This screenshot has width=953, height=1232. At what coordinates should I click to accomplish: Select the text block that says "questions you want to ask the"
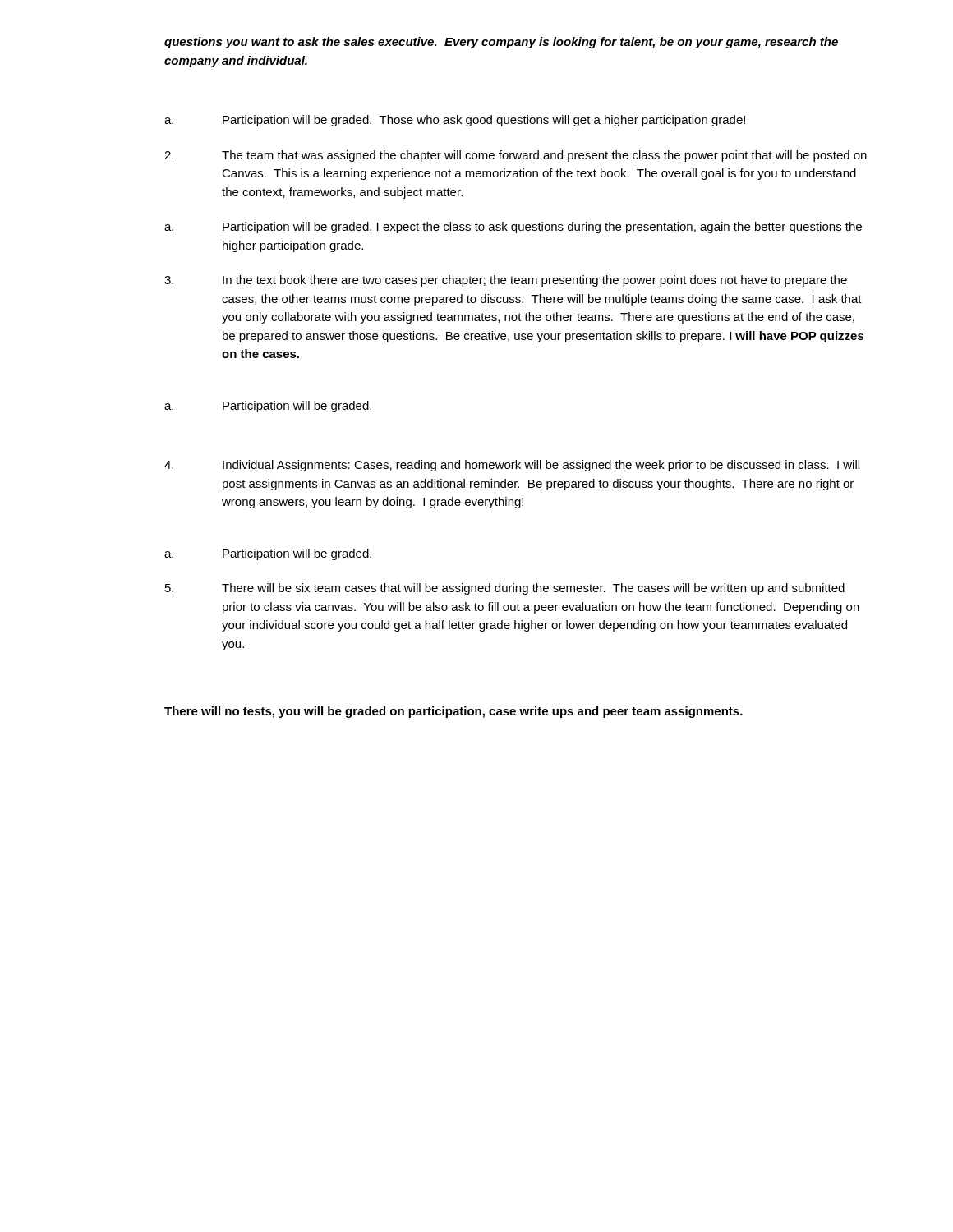click(501, 51)
